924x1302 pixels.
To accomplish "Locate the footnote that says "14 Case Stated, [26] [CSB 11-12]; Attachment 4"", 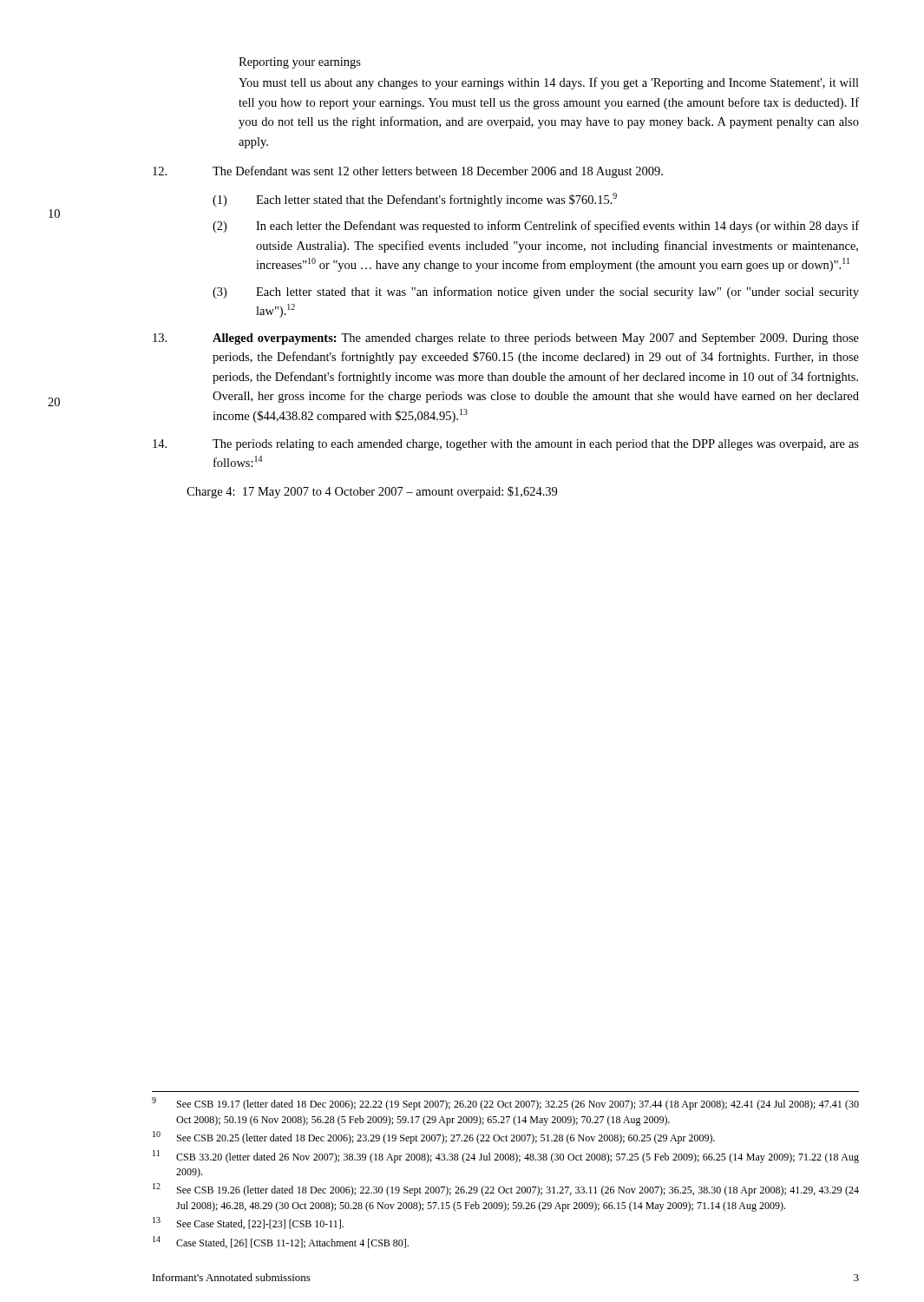I will point(281,1242).
